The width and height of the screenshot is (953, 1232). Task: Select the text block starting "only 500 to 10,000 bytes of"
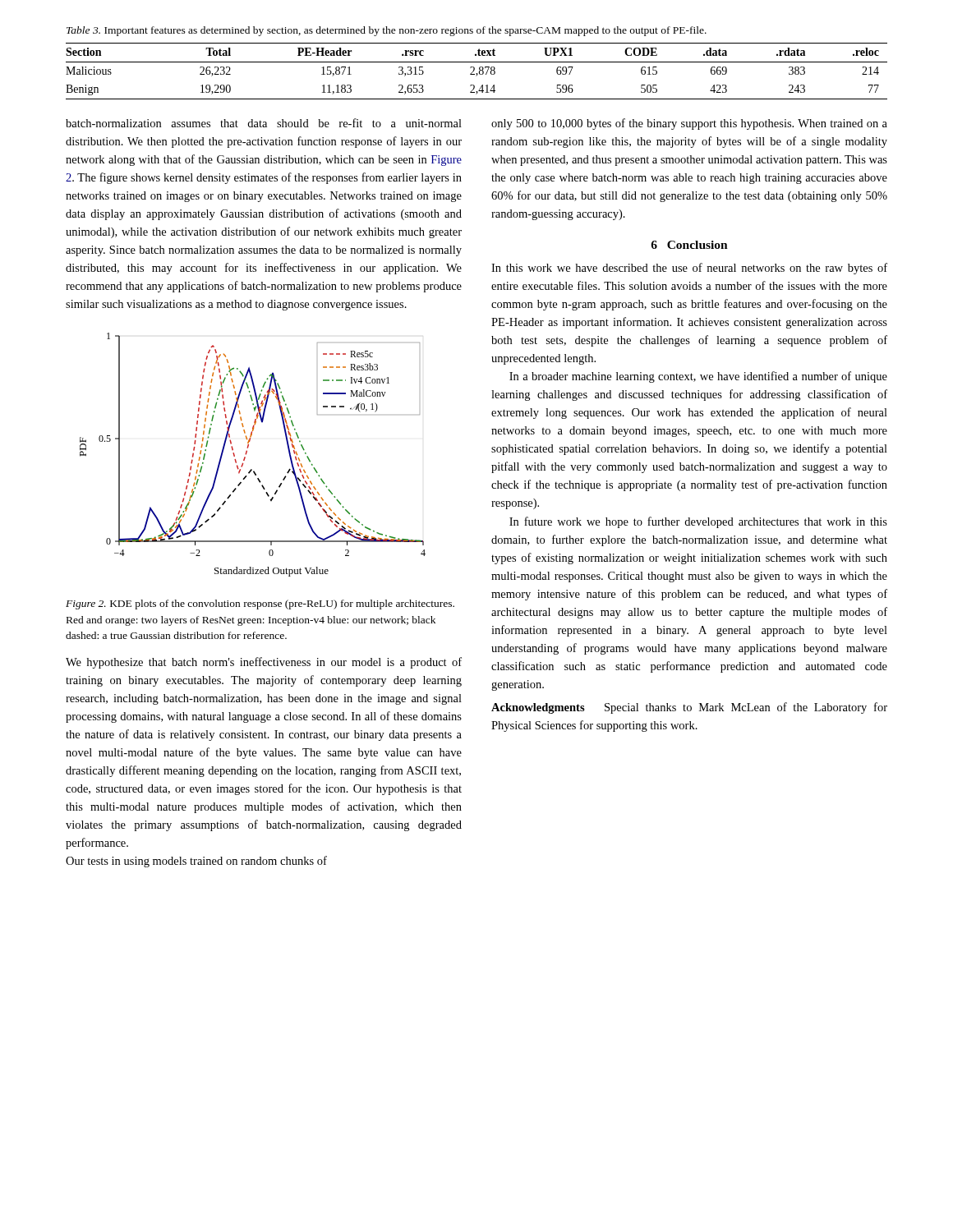[x=689, y=168]
